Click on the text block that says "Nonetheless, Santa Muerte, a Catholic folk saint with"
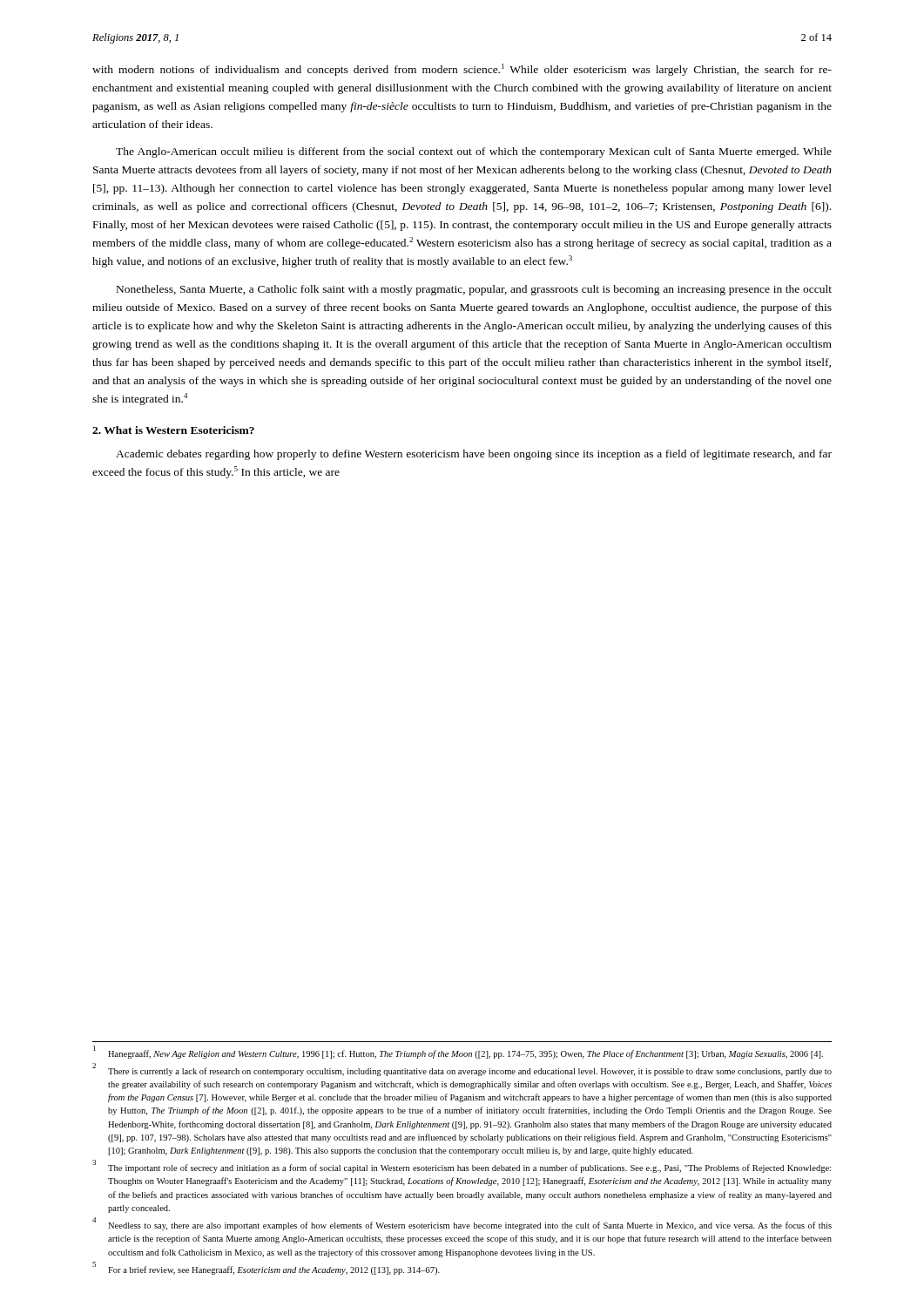The height and width of the screenshot is (1307, 924). (x=462, y=343)
